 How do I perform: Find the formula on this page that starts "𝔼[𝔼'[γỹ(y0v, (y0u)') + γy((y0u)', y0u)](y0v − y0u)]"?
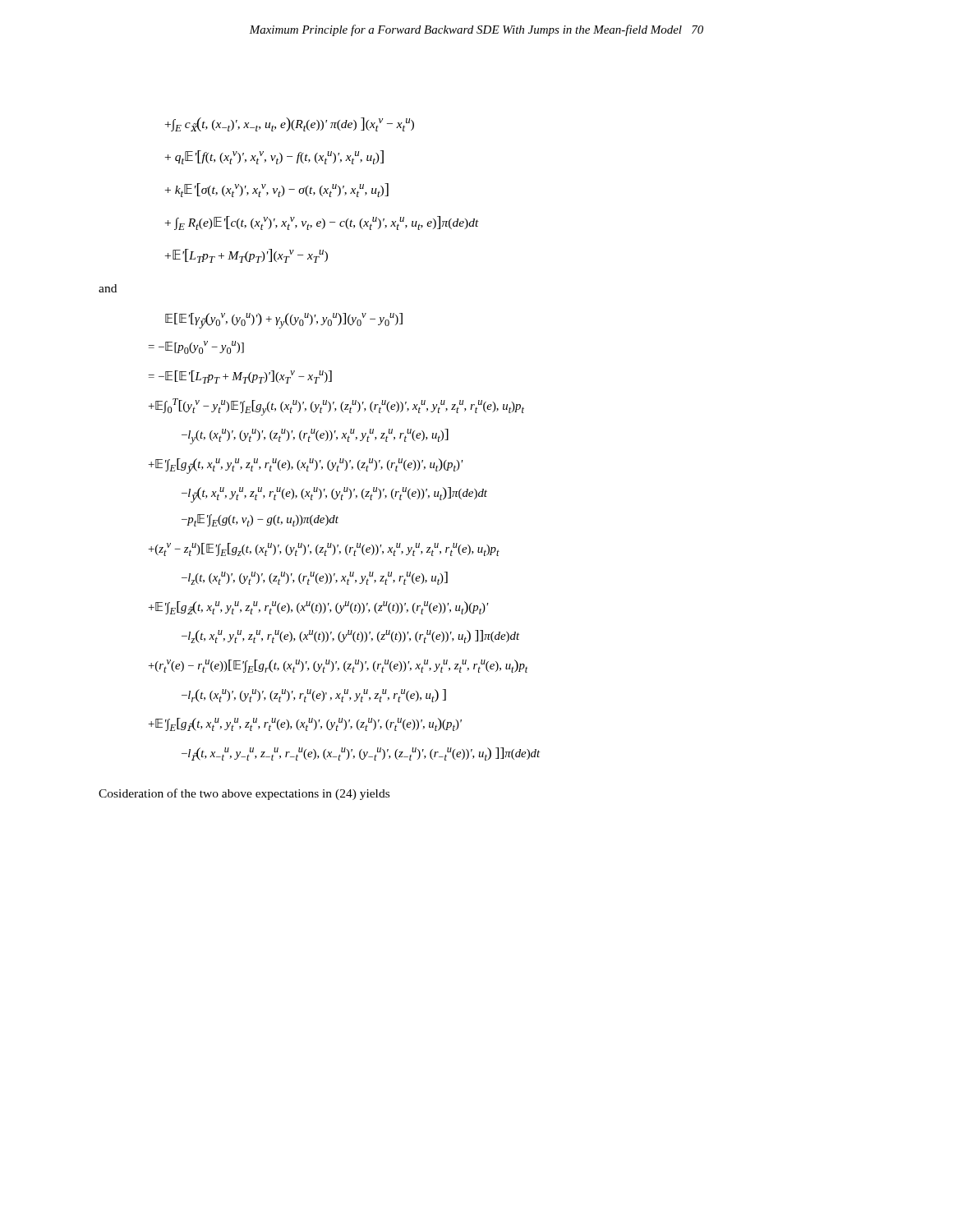point(284,321)
